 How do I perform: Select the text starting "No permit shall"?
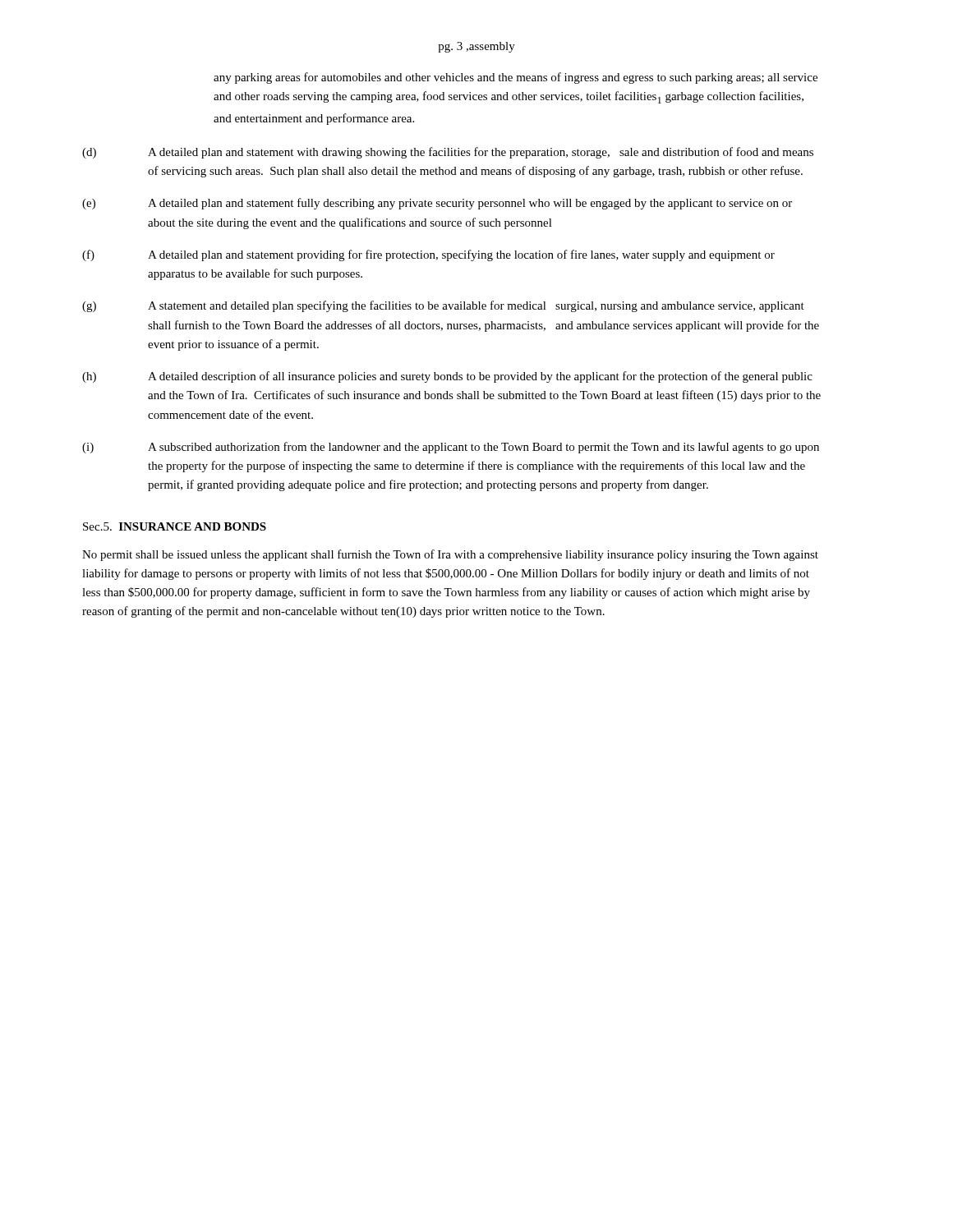click(x=450, y=583)
